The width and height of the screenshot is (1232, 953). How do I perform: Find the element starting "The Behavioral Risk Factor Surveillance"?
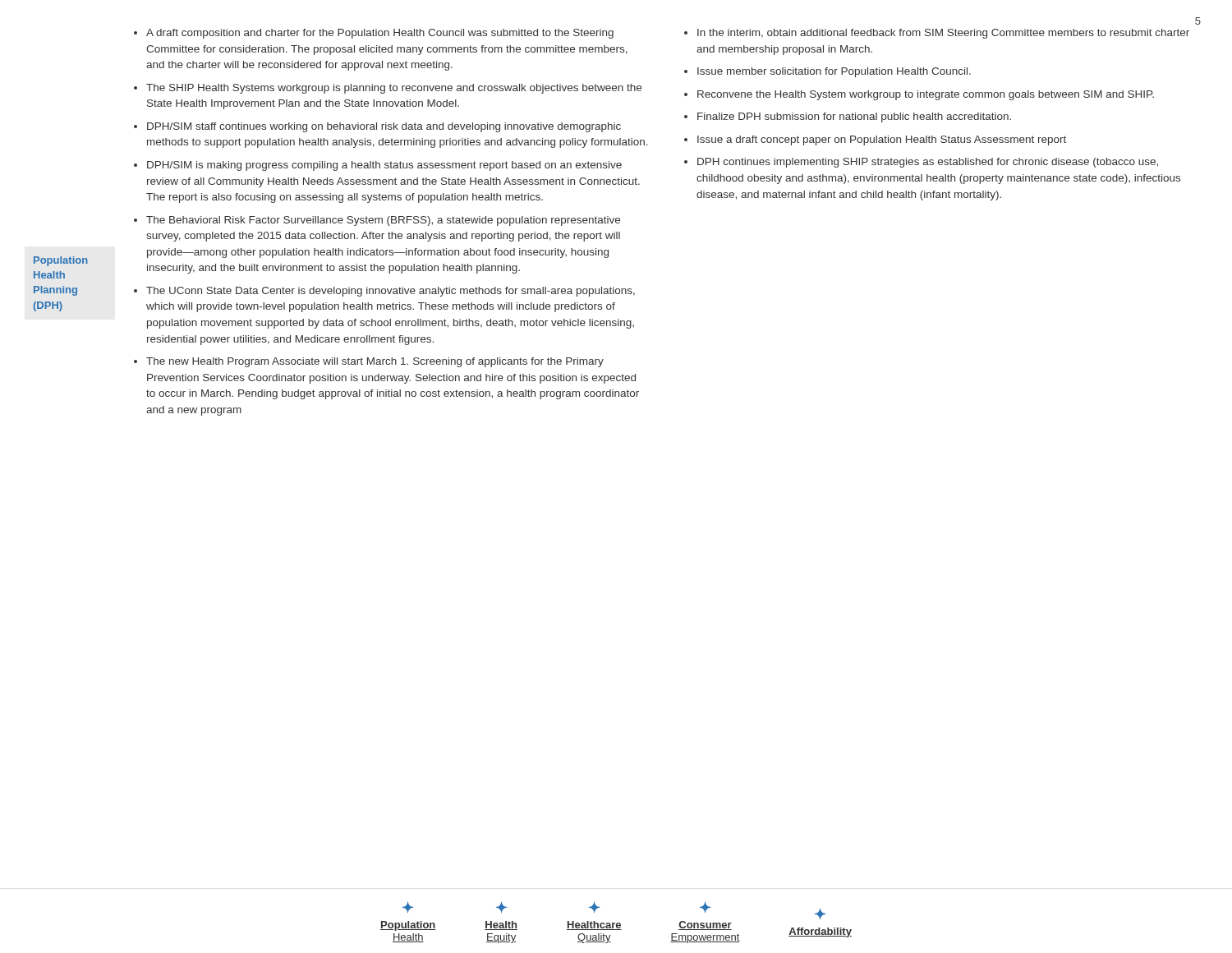tap(383, 244)
